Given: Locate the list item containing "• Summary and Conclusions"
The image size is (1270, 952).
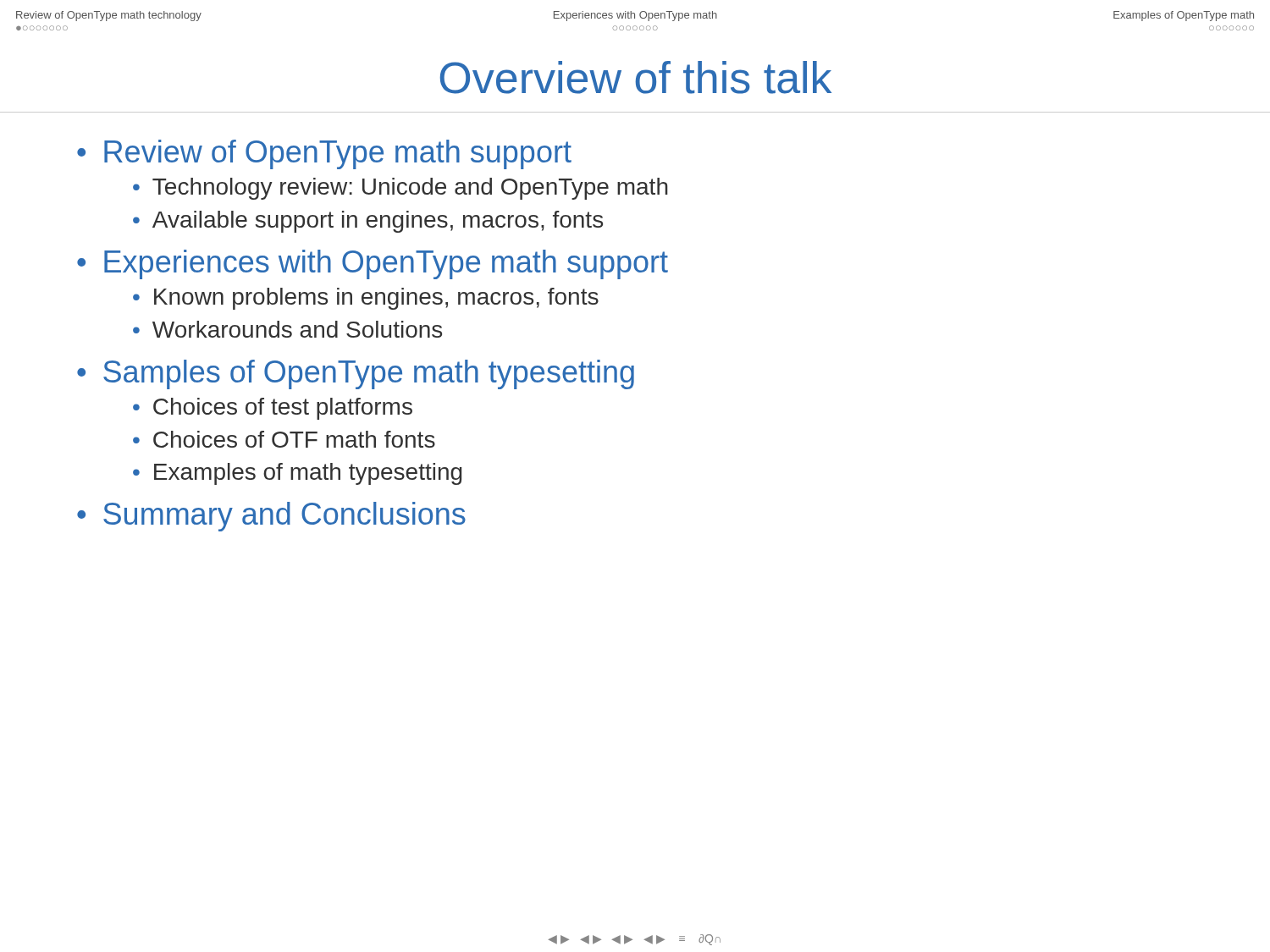Looking at the screenshot, I should (271, 514).
